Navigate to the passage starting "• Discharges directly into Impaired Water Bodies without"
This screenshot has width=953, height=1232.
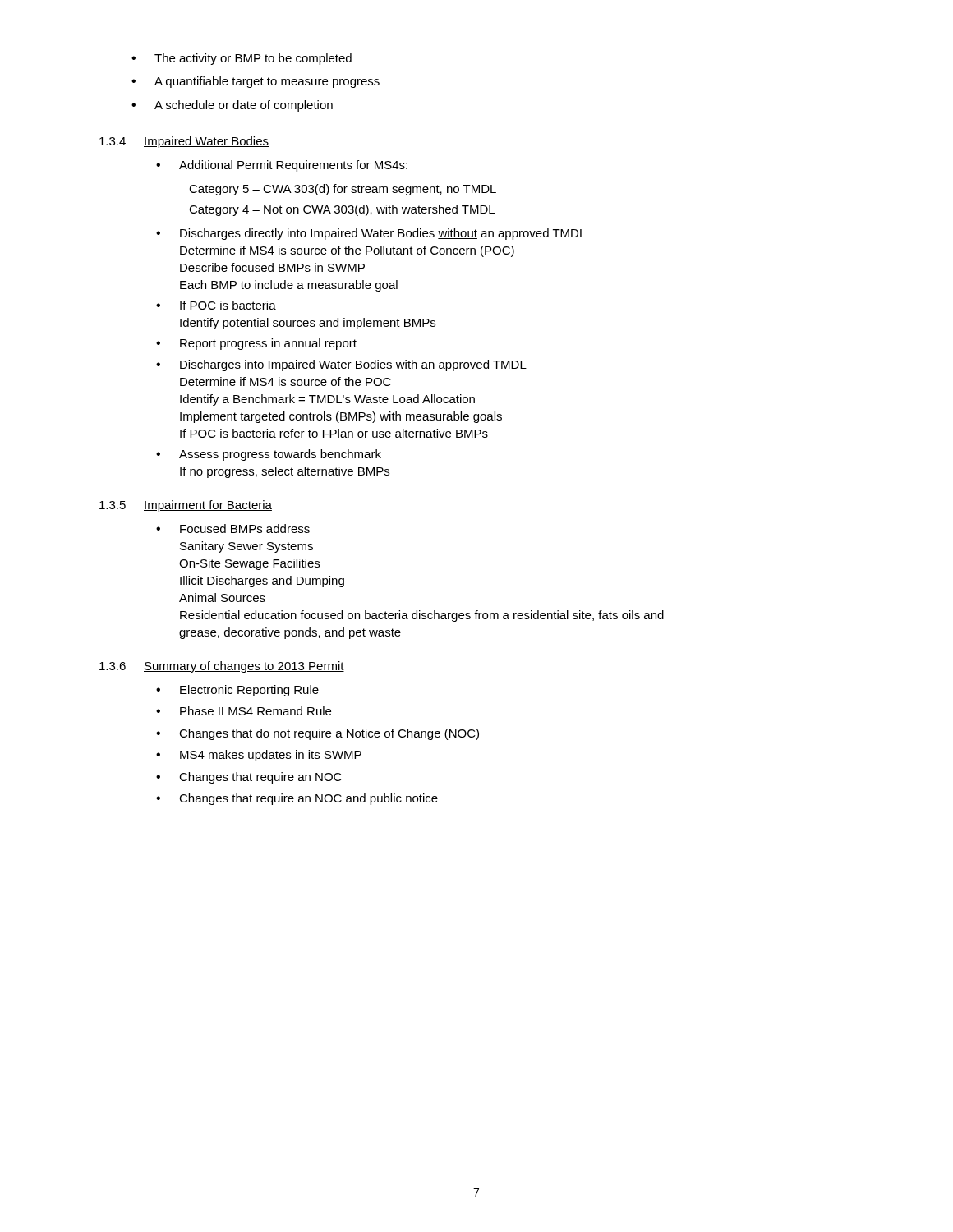(x=371, y=258)
